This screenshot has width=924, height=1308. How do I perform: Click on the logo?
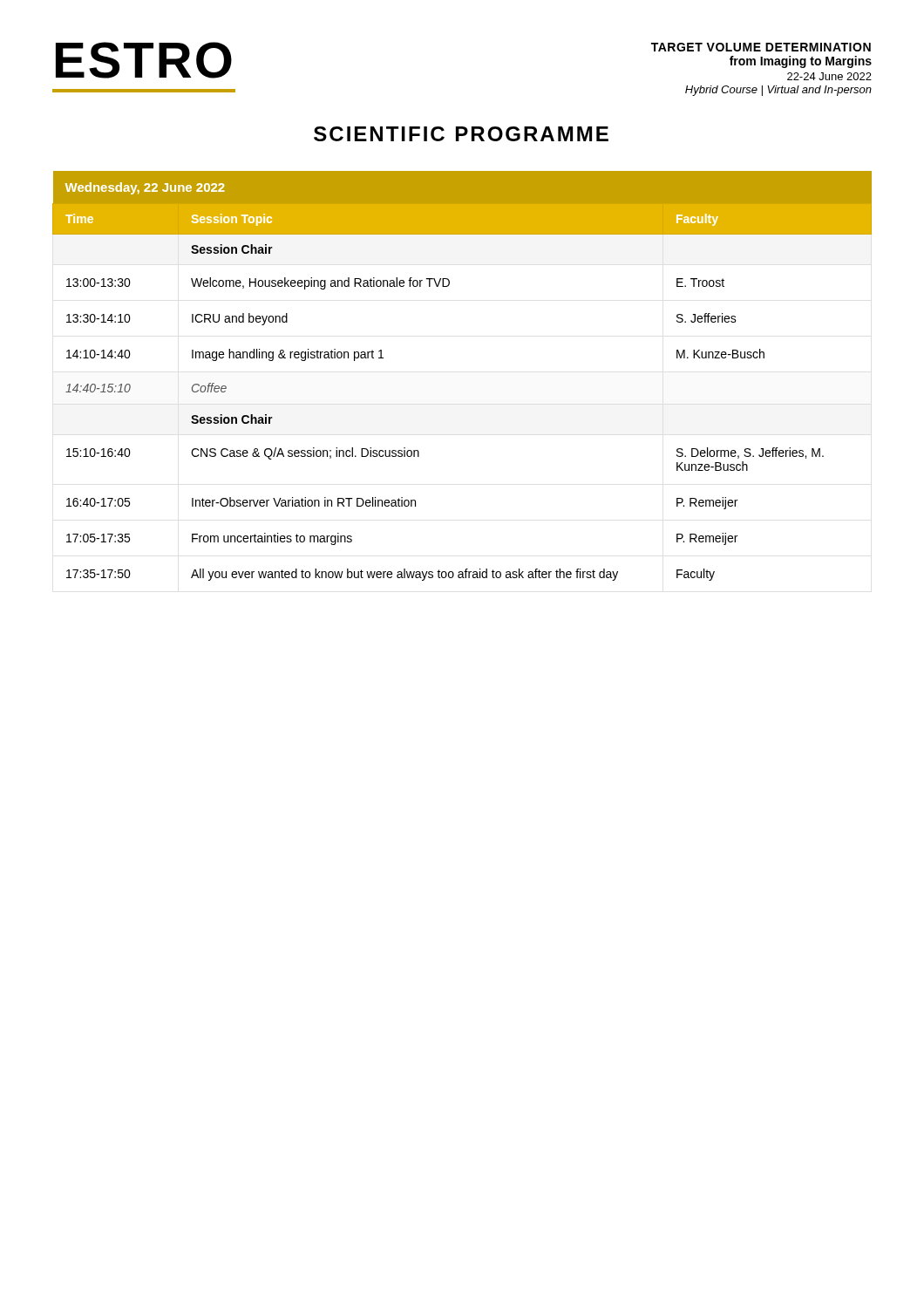point(144,64)
